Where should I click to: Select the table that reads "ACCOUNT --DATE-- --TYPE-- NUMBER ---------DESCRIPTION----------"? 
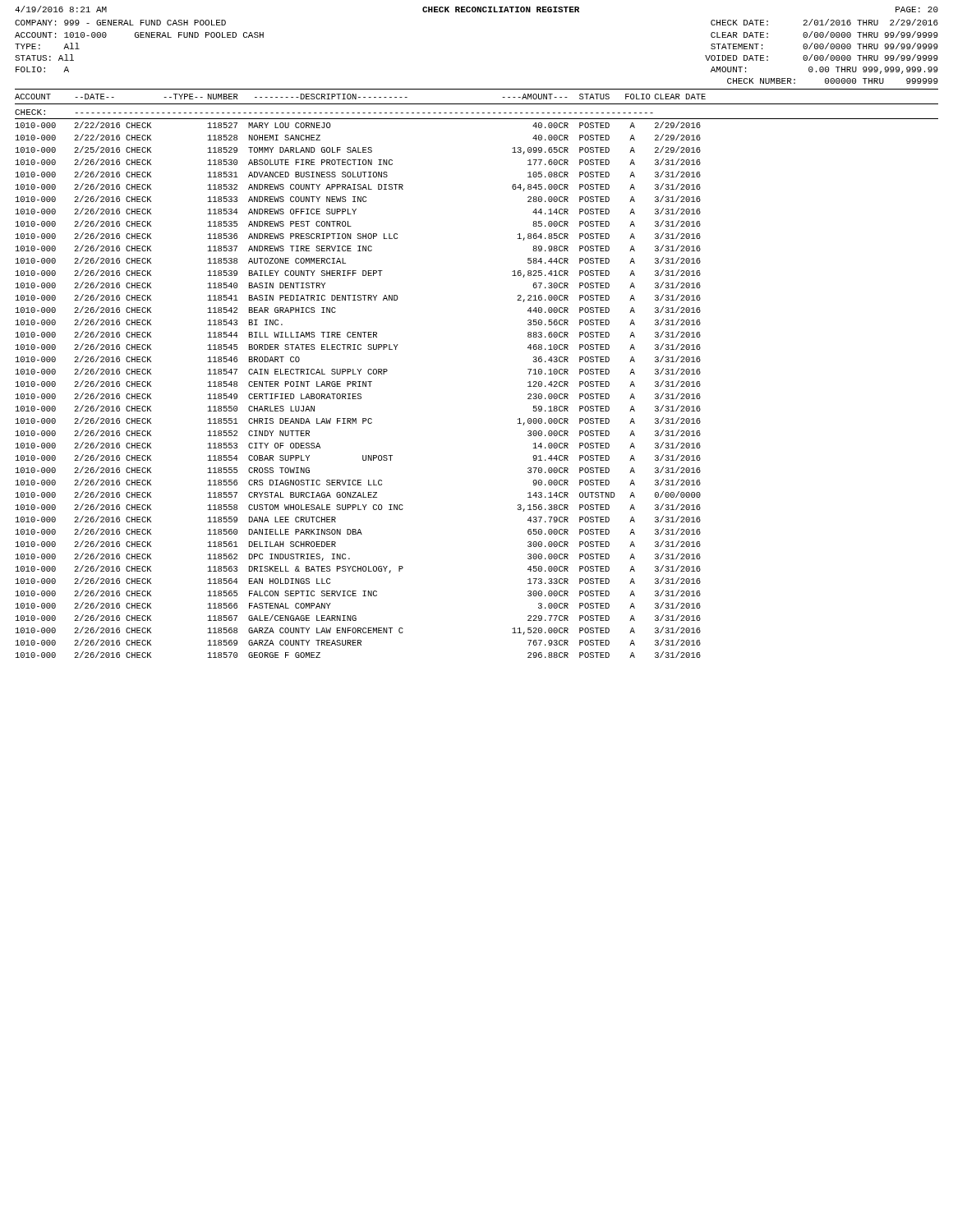click(476, 375)
